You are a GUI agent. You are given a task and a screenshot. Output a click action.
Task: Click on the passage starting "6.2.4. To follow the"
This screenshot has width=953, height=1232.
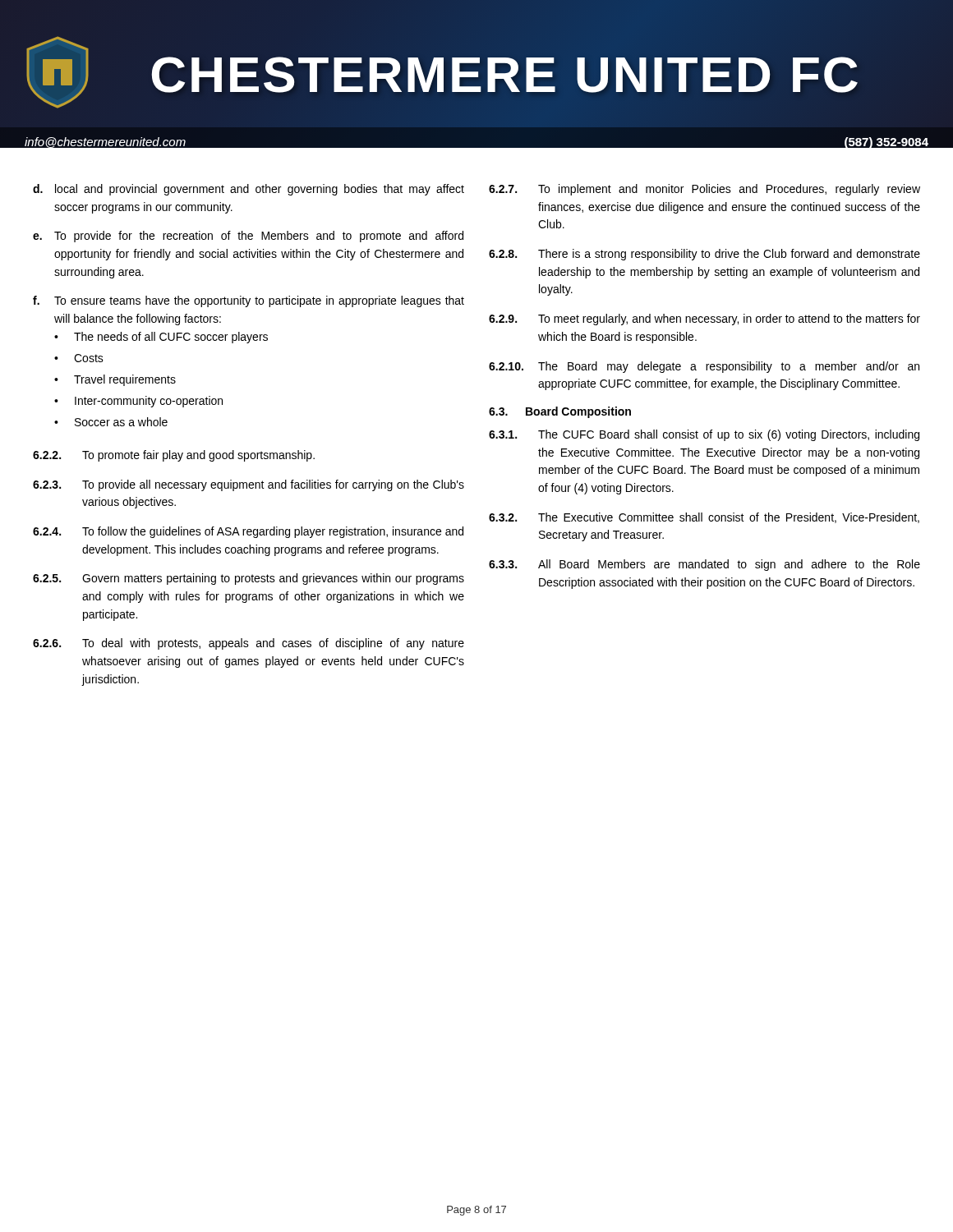(x=249, y=541)
